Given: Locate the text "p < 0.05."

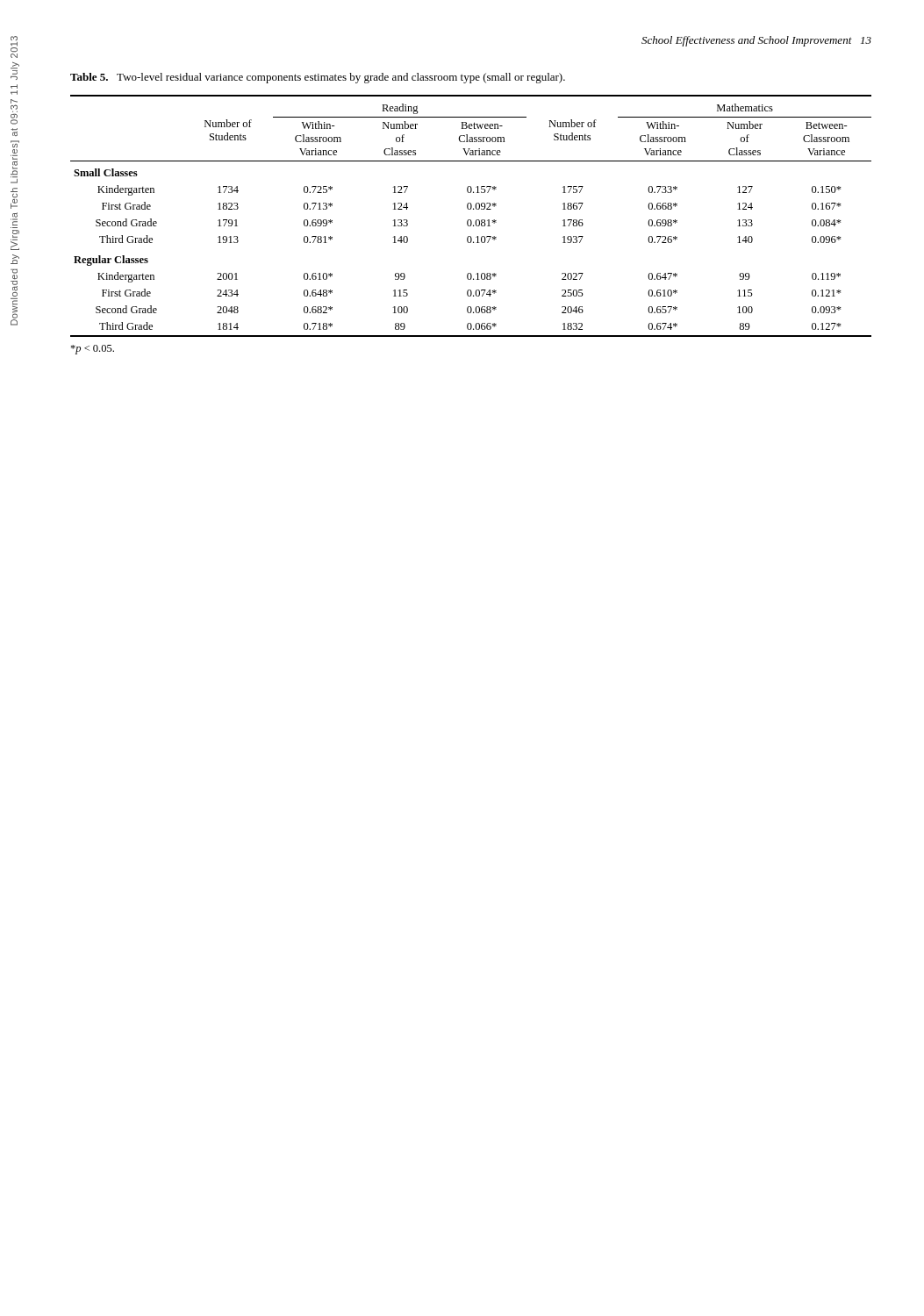Looking at the screenshot, I should 92,348.
